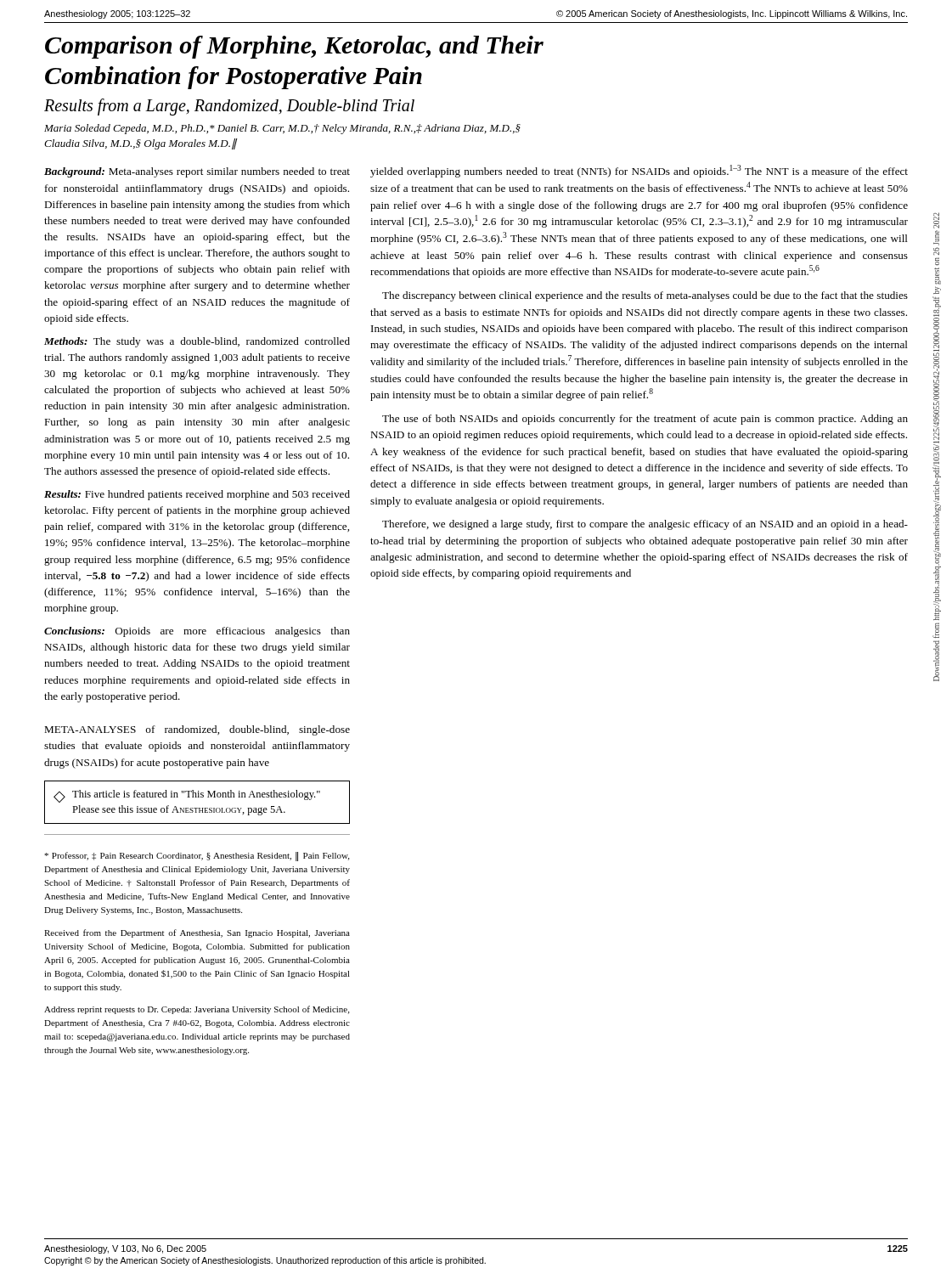Find the block on this page that starts "META-ANALYSES of randomized, double-blind, single-dose studies that"

[x=197, y=746]
